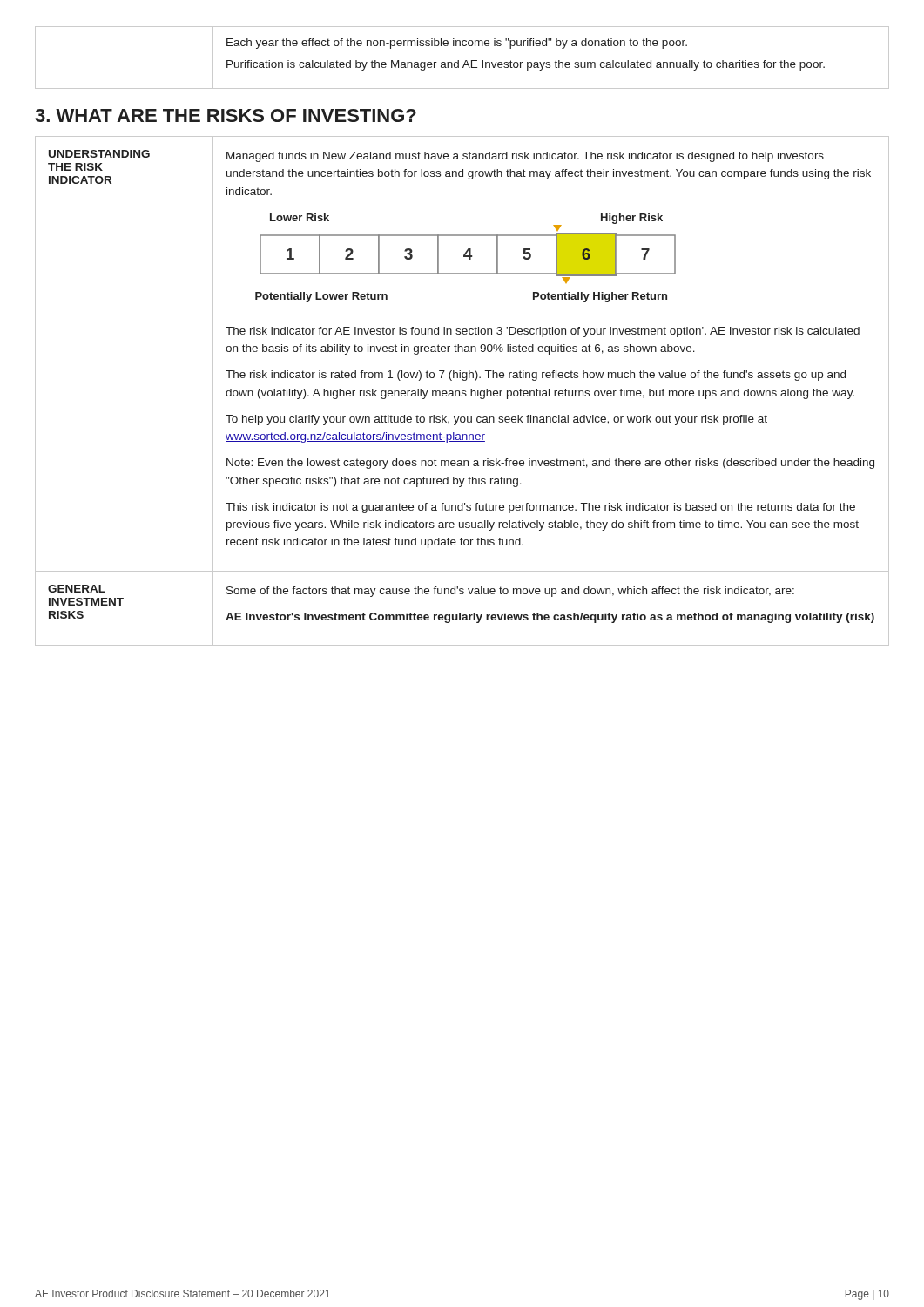Find a infographic
Image resolution: width=924 pixels, height=1307 pixels.
(551, 261)
